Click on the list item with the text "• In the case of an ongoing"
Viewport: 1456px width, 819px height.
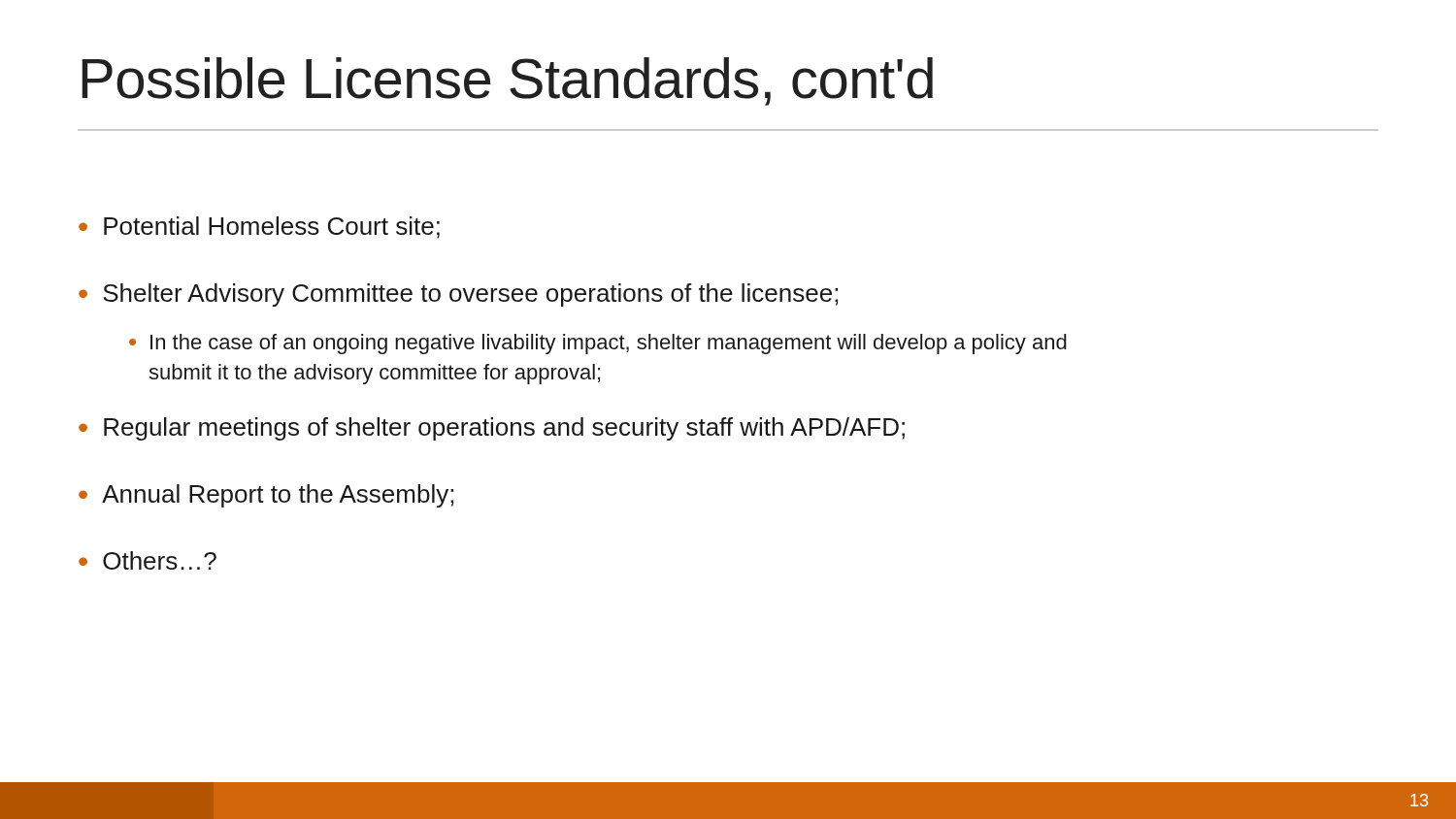(598, 358)
